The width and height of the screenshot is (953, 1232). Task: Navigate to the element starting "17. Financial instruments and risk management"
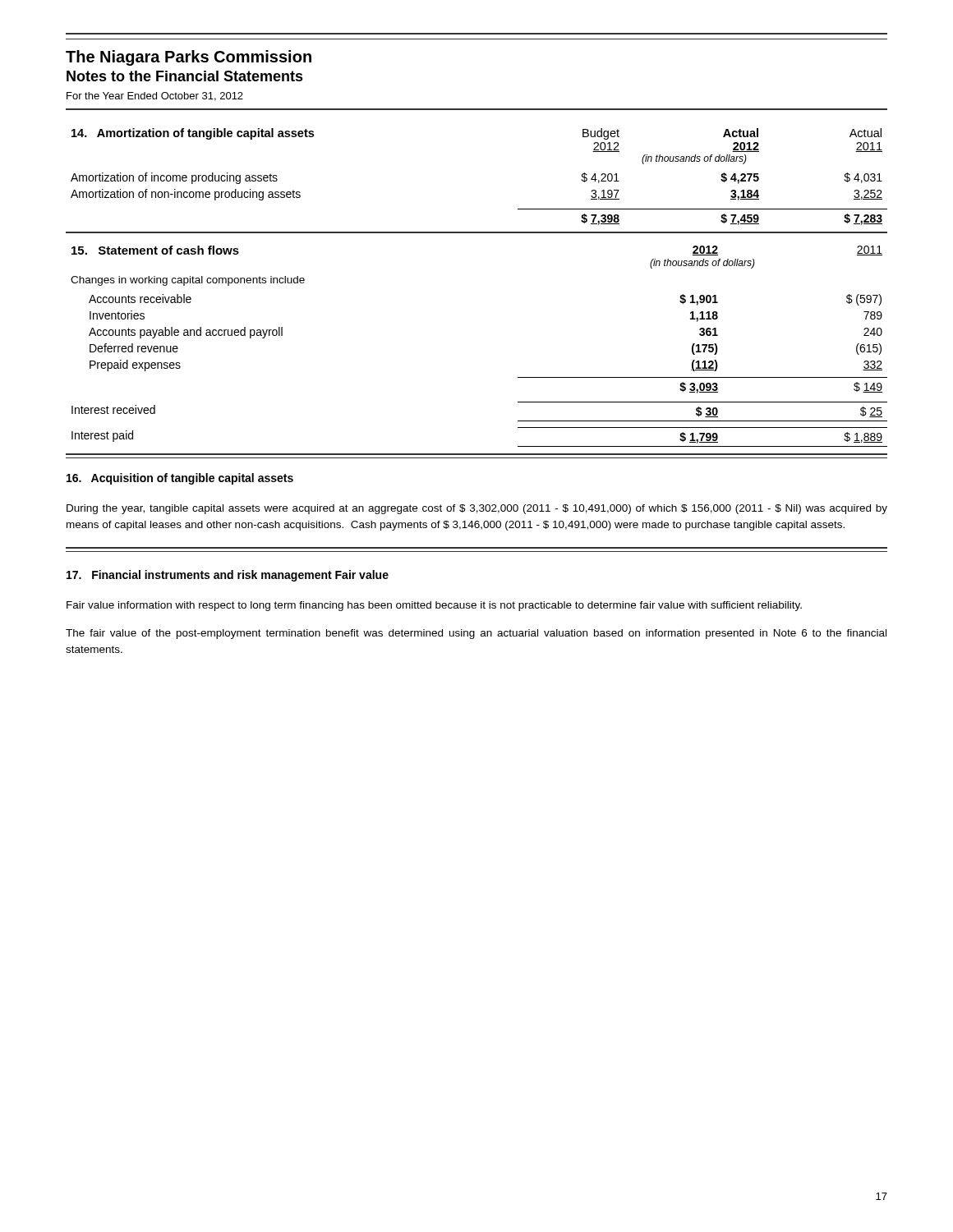point(199,575)
